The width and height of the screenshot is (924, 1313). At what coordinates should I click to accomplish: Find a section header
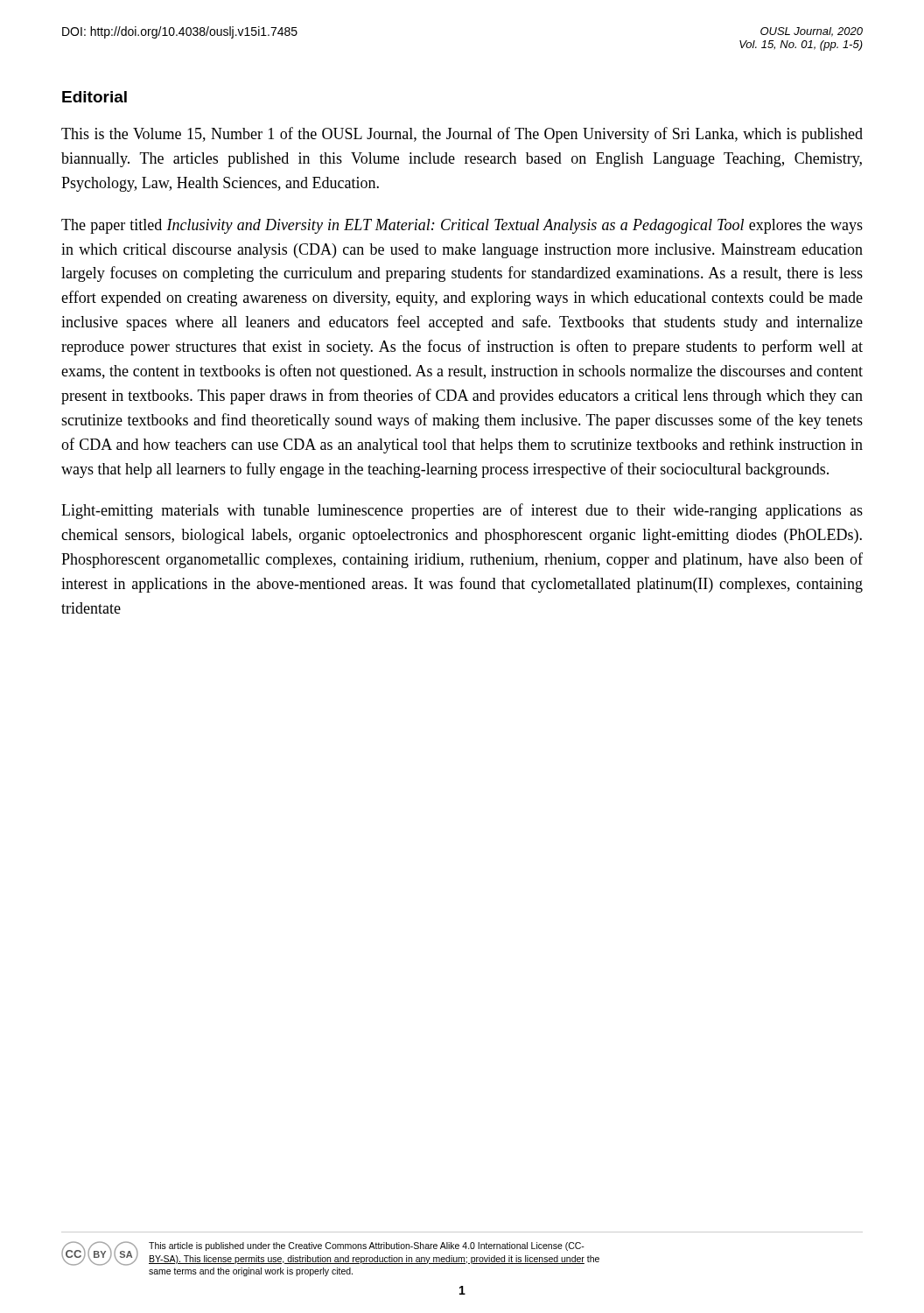[95, 97]
